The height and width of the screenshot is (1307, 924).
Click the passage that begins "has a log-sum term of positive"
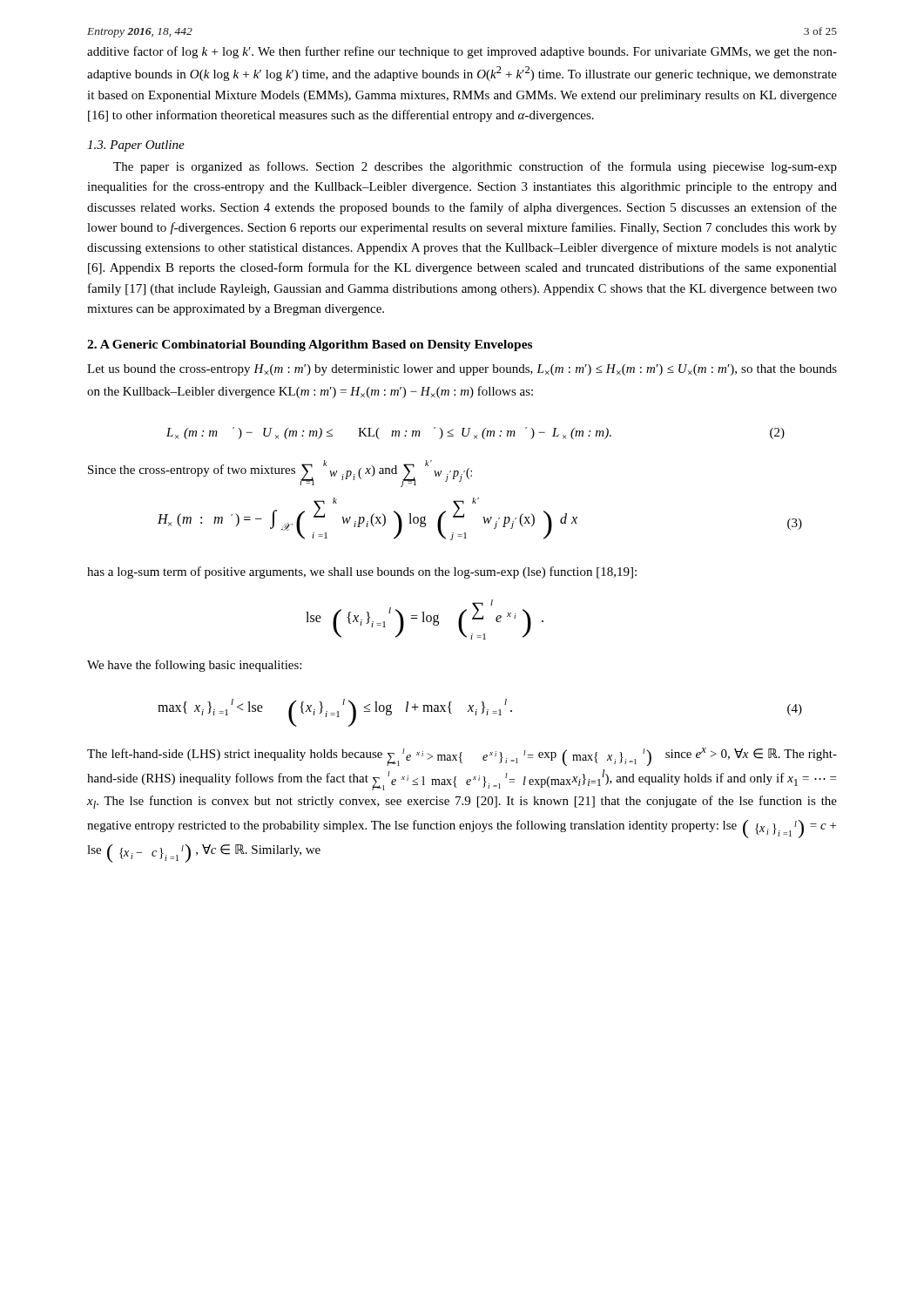coord(462,572)
